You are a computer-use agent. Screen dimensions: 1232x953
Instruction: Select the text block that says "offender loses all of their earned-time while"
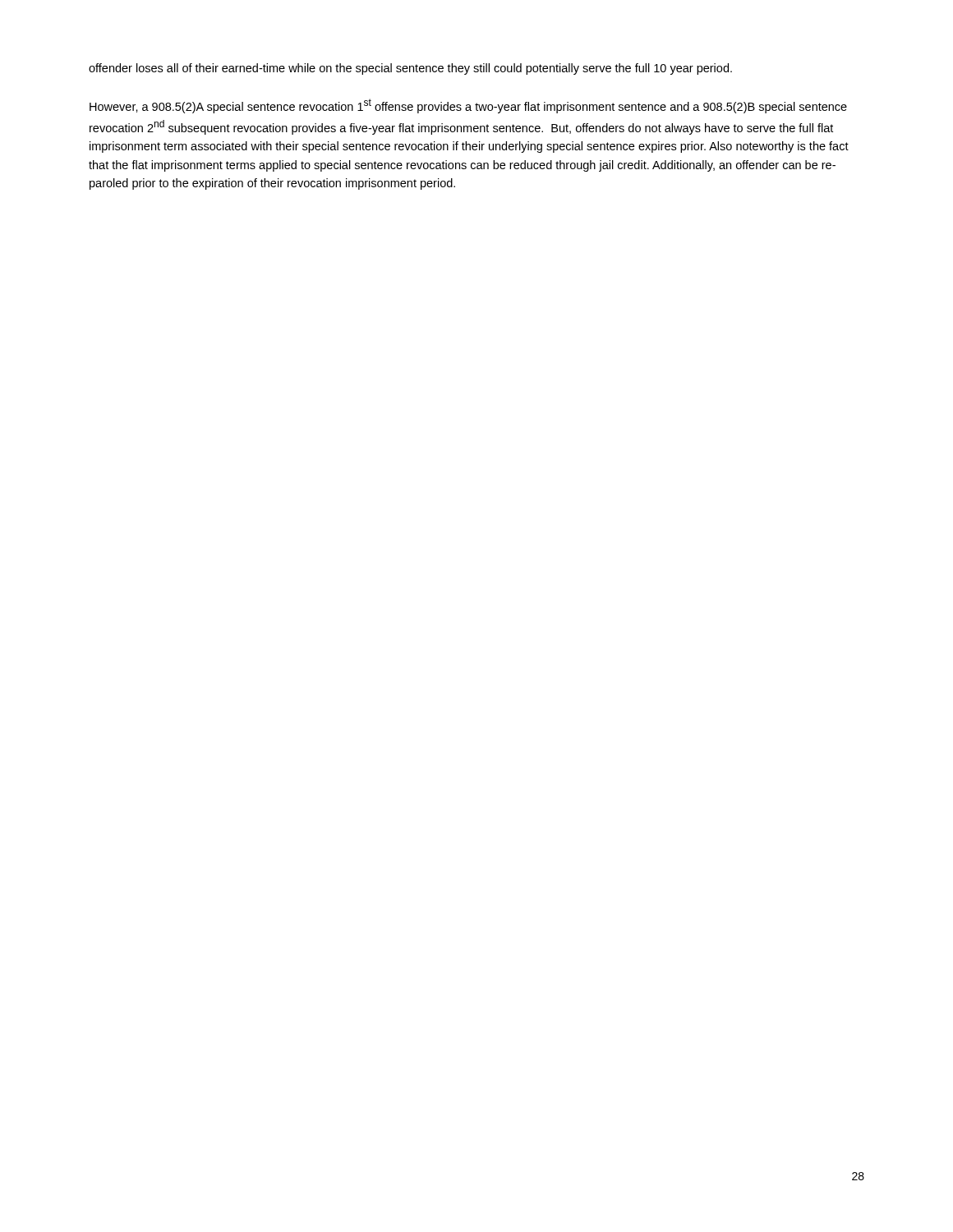[411, 68]
